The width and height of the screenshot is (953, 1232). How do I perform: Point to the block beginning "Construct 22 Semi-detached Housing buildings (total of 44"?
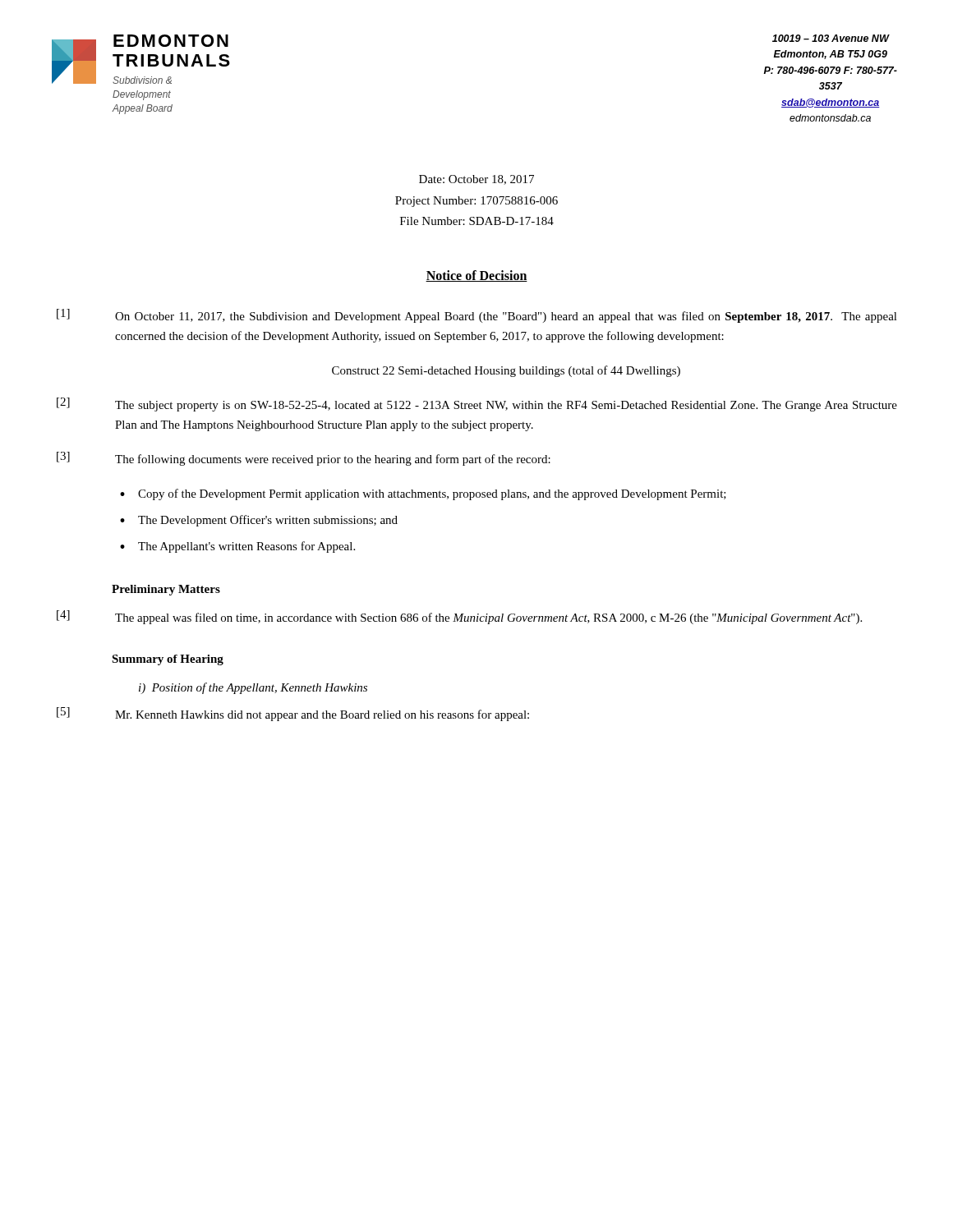[x=506, y=370]
